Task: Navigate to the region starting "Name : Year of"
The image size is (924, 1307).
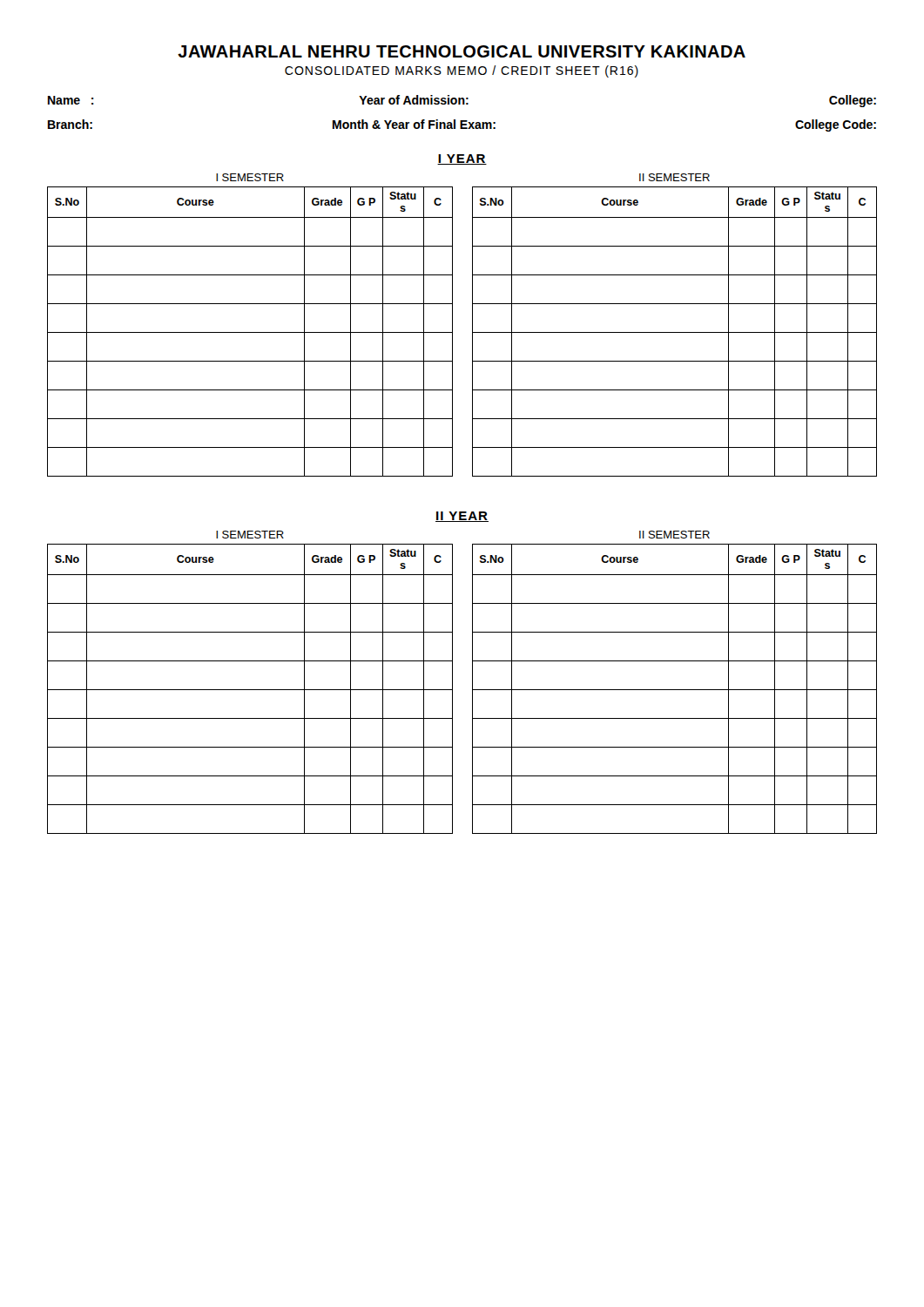Action: click(462, 100)
